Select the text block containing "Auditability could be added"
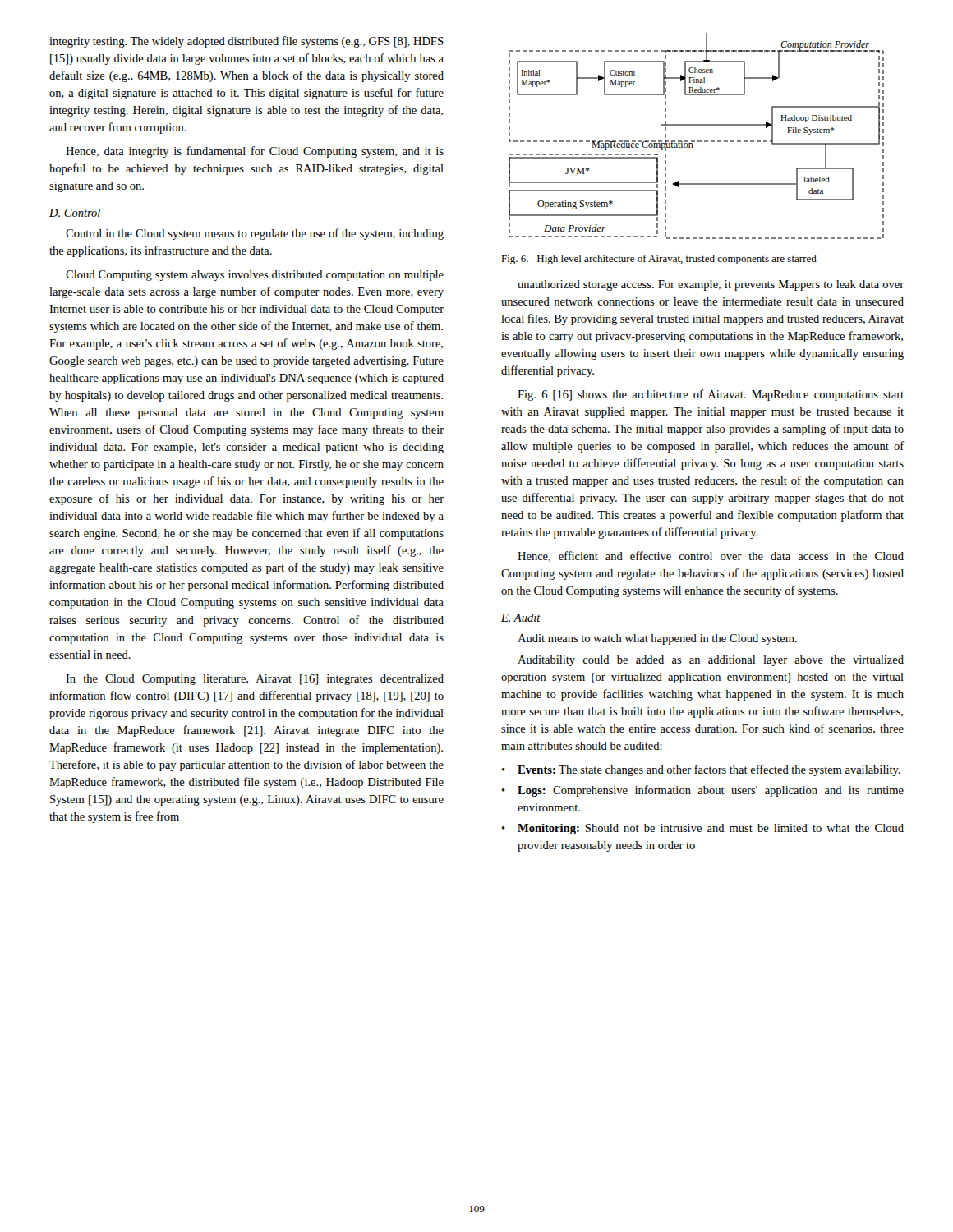Screen dimensions: 1232x953 tap(702, 703)
